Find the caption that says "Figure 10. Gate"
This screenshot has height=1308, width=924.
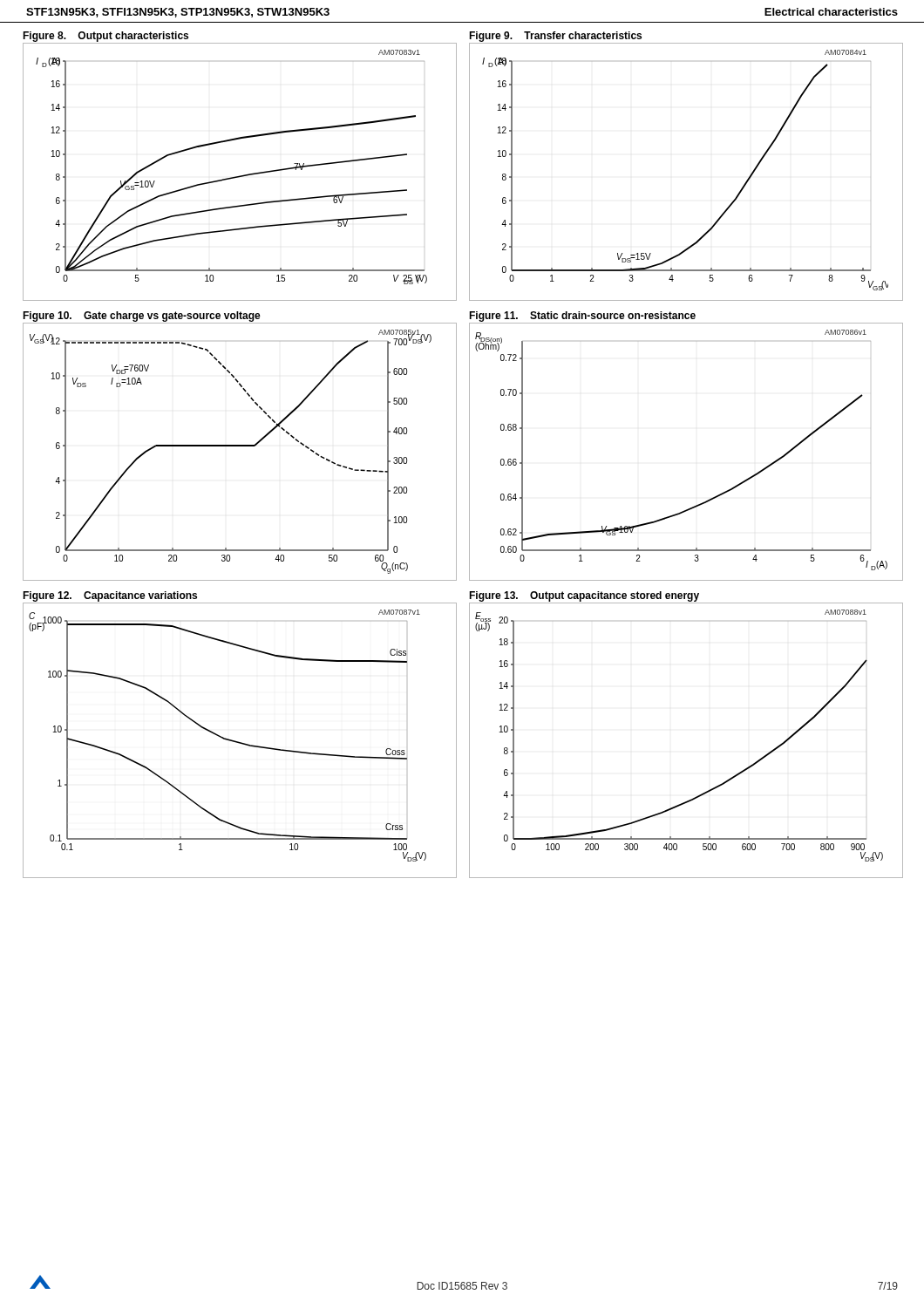pos(142,316)
